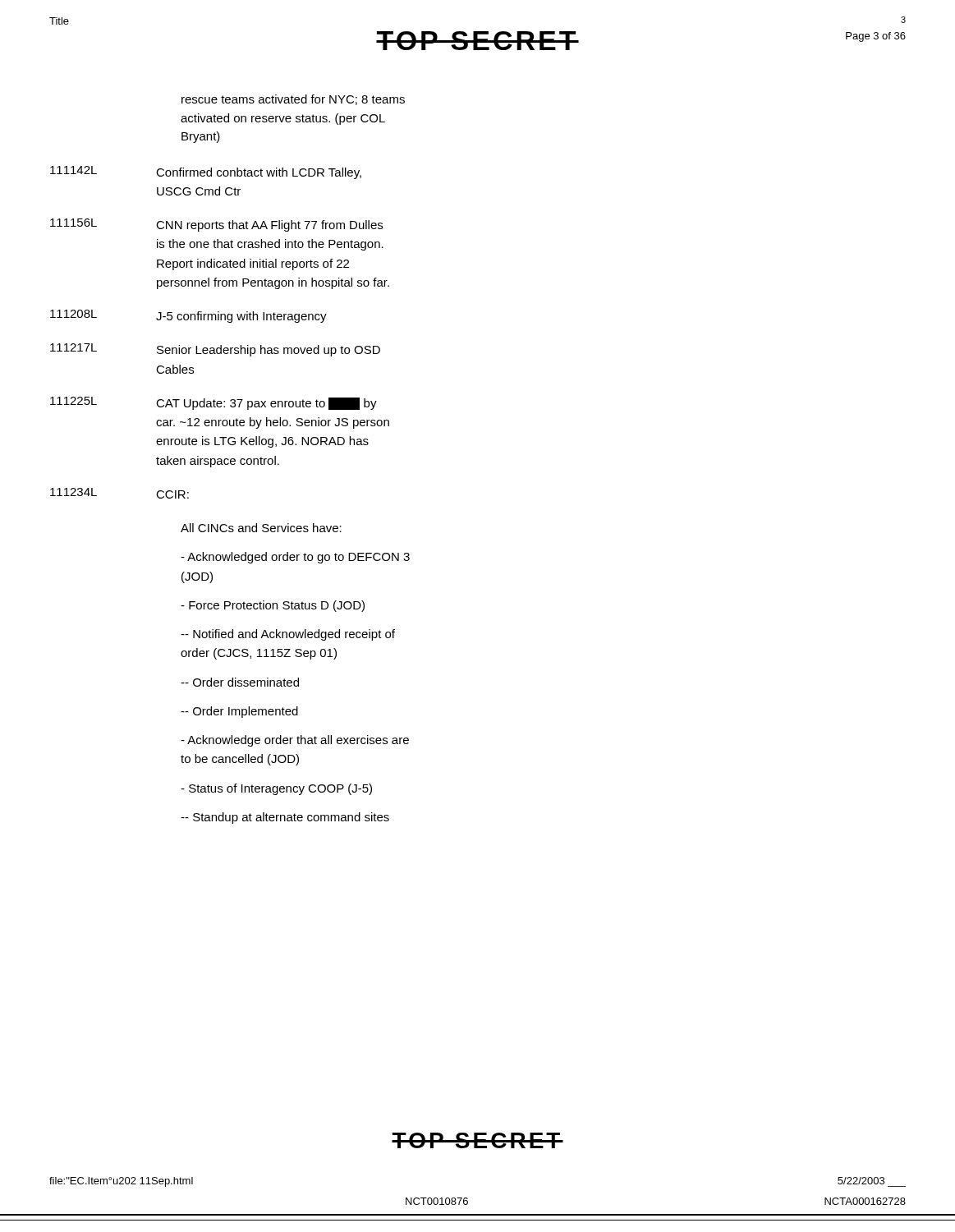This screenshot has width=955, height=1232.
Task: Point to the text starting "Acknowledged order to go to DEFCON"
Action: [295, 566]
